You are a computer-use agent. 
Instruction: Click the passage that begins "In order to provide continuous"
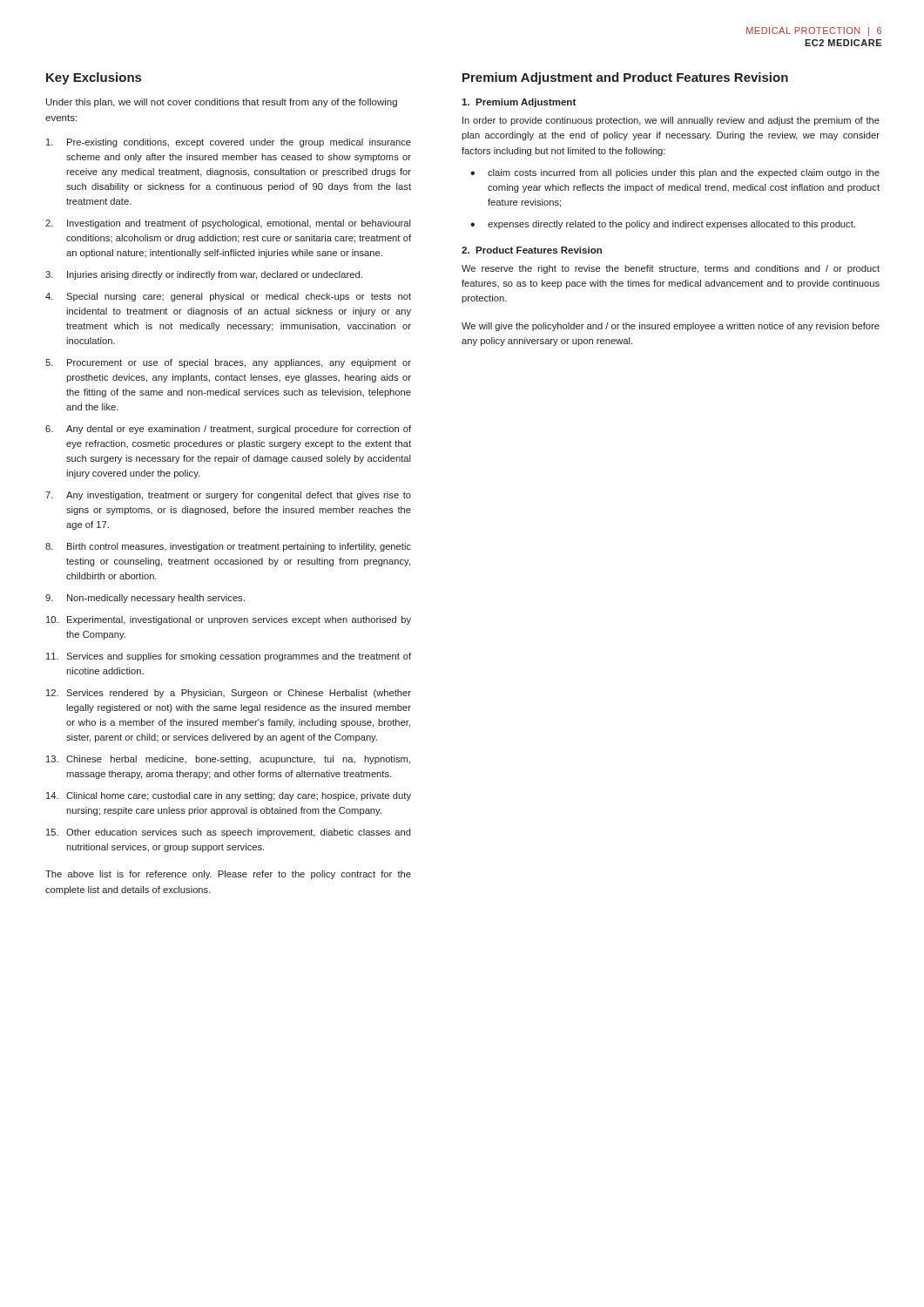(671, 135)
